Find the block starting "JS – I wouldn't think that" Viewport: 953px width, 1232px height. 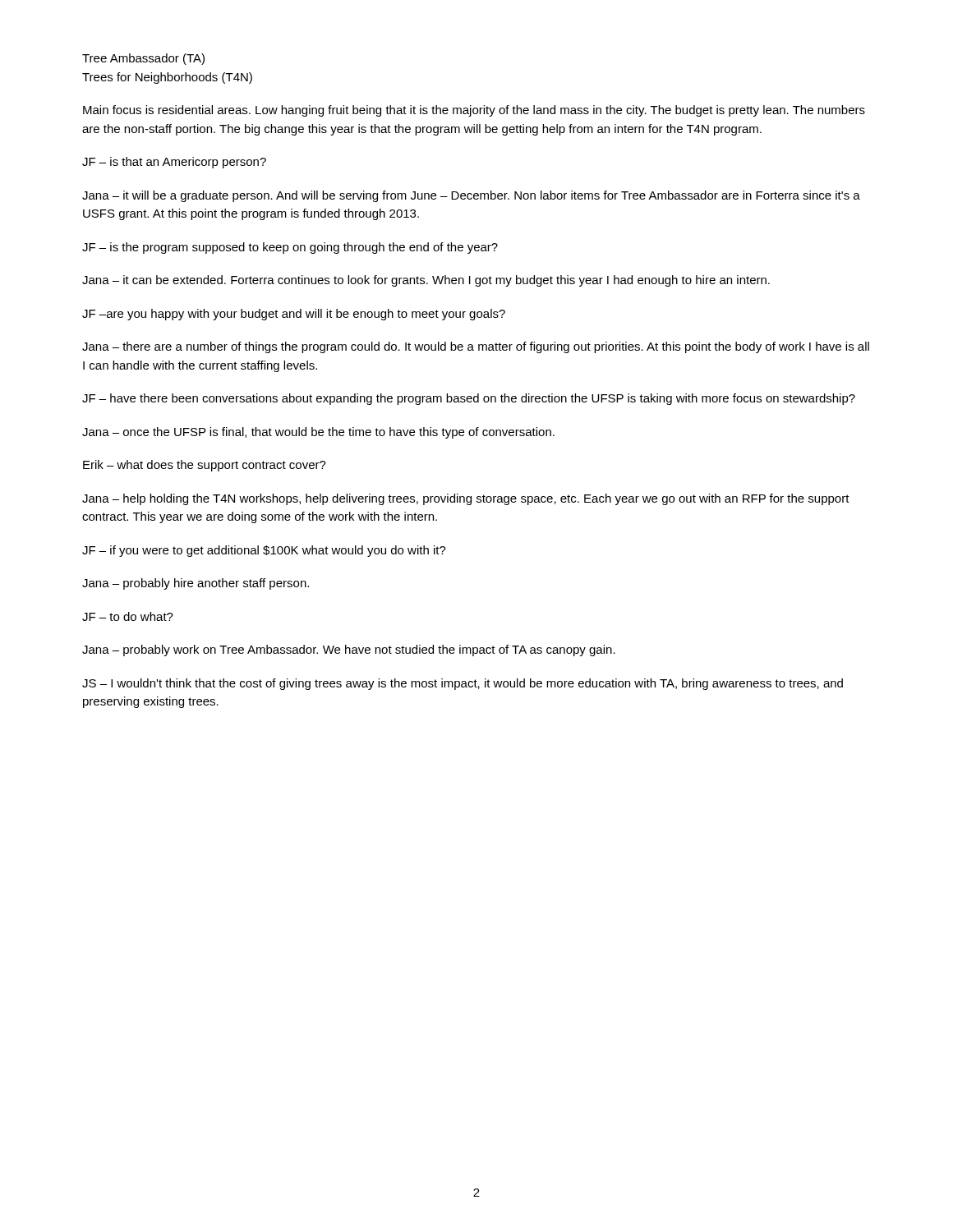[x=463, y=692]
